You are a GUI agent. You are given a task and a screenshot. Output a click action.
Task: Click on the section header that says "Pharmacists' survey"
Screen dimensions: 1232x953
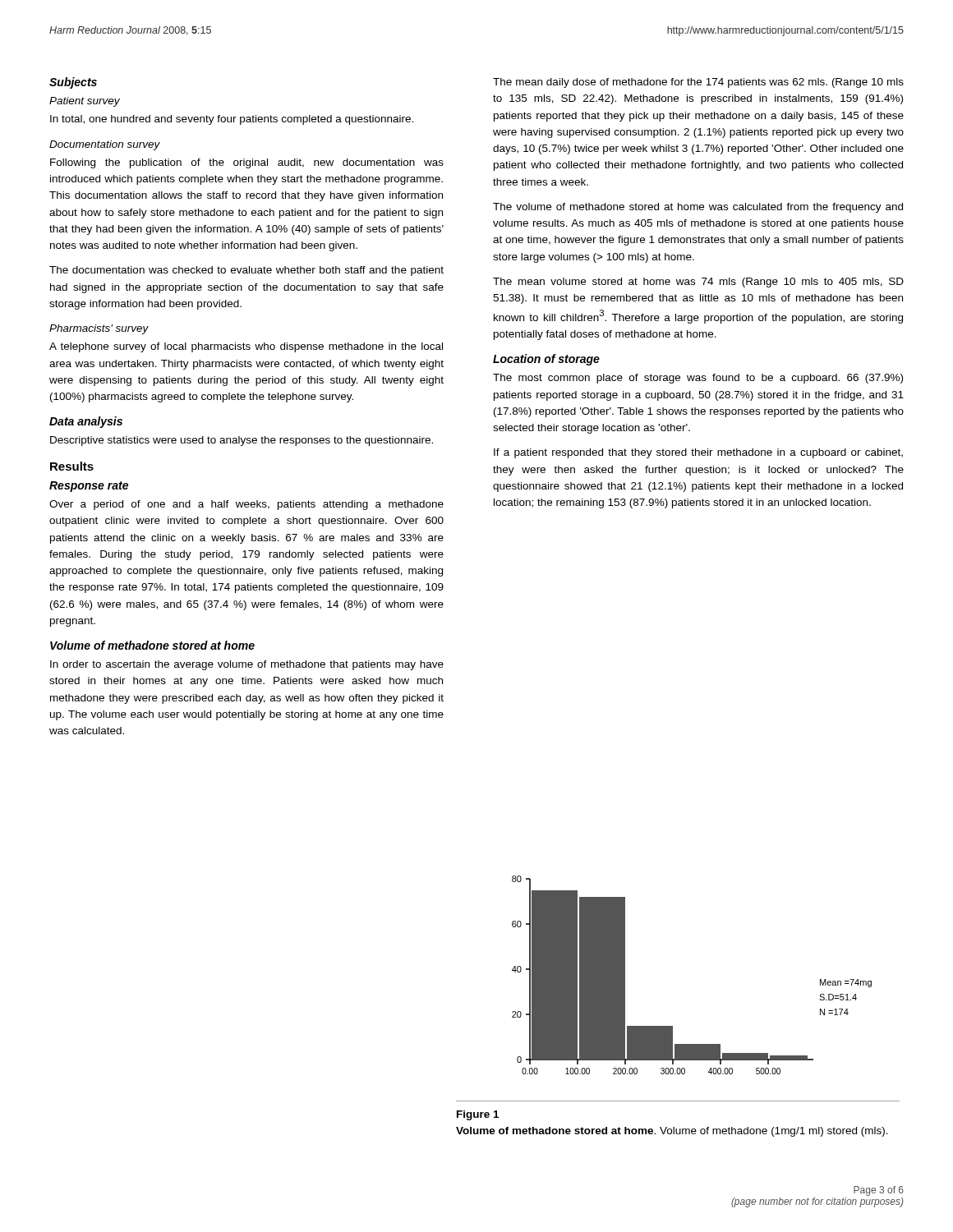[99, 329]
